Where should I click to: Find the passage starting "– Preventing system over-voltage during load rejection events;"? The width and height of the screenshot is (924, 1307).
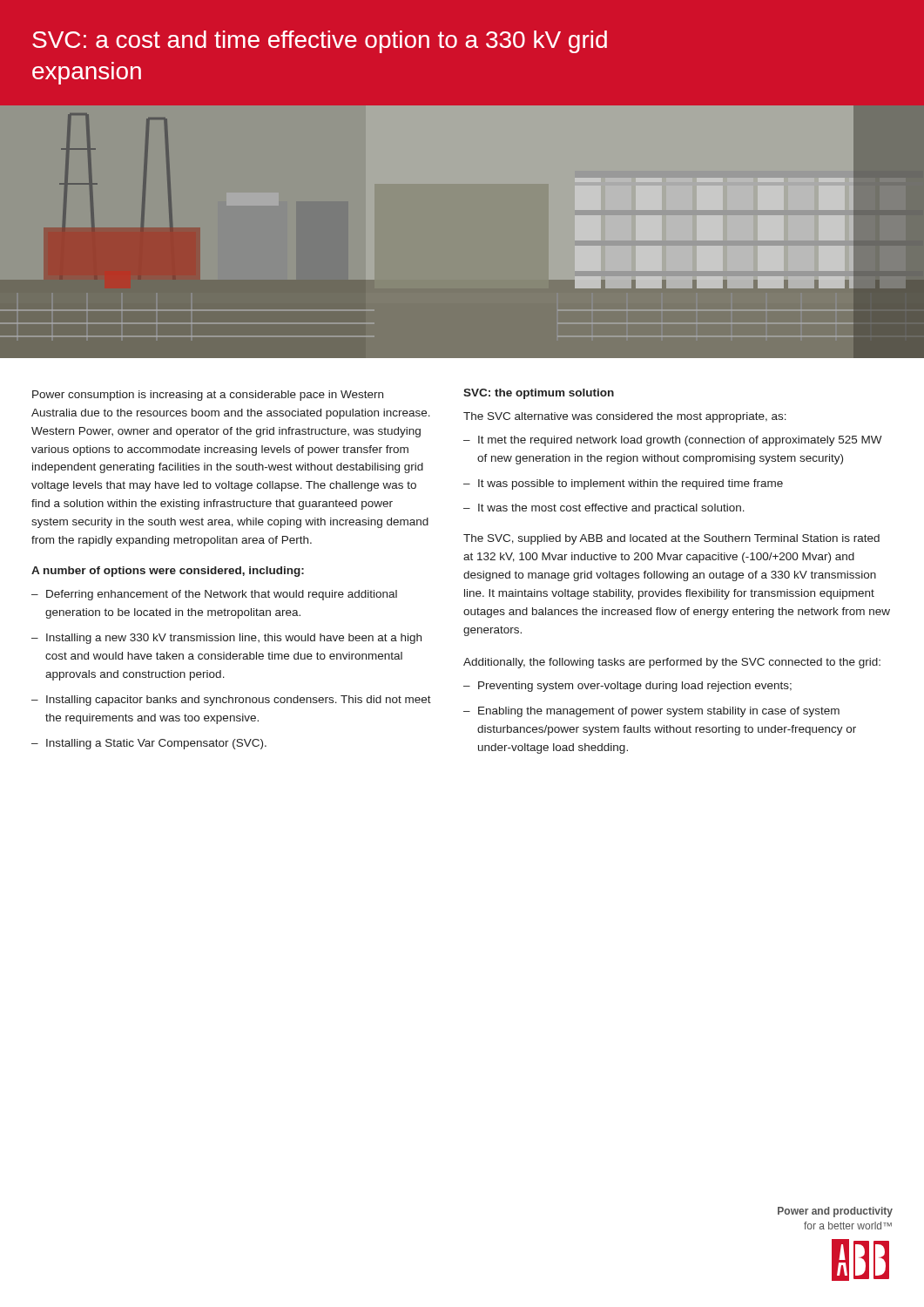(x=678, y=686)
